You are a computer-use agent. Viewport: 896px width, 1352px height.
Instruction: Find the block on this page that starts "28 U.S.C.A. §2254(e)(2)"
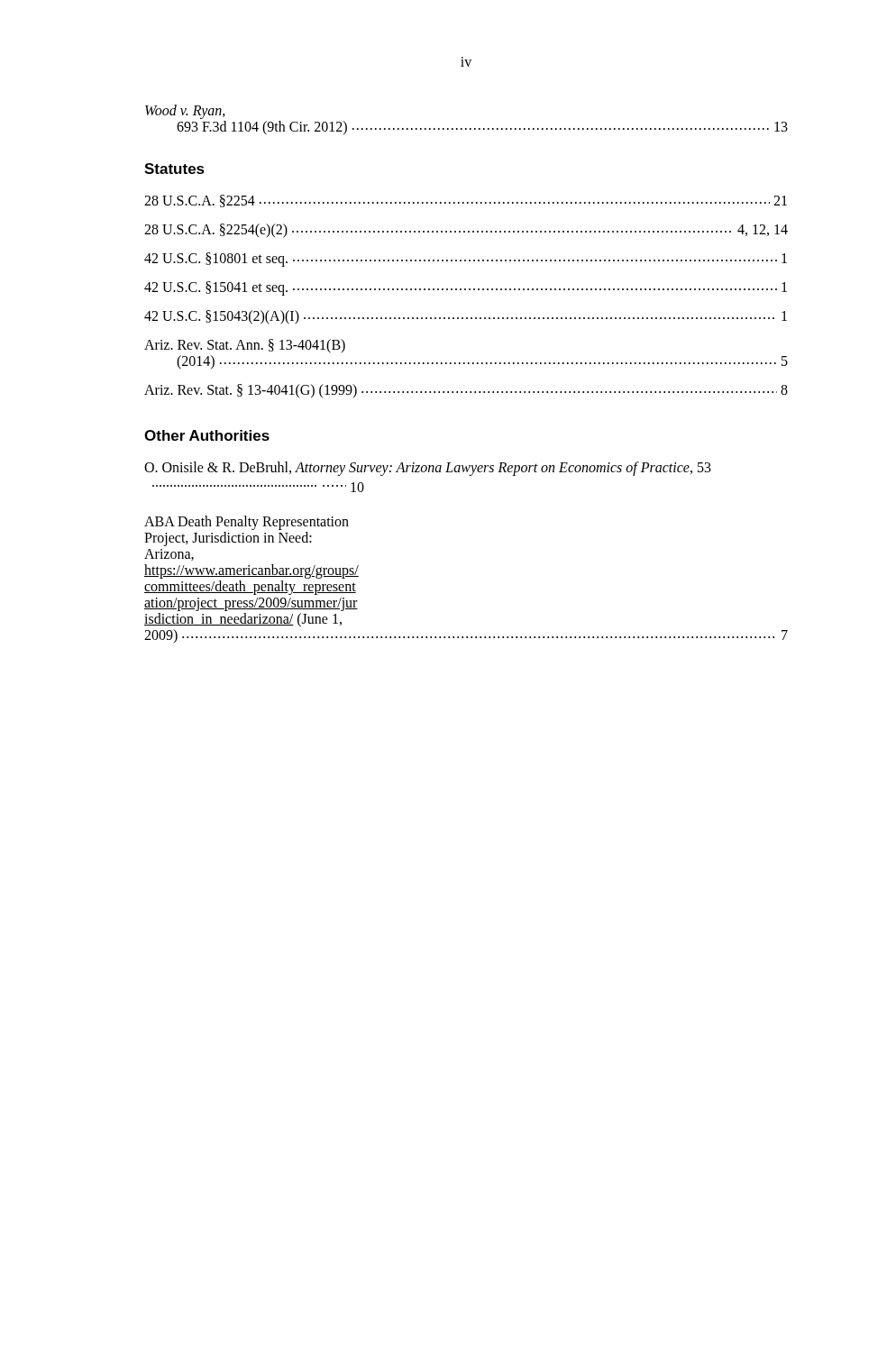coord(466,230)
